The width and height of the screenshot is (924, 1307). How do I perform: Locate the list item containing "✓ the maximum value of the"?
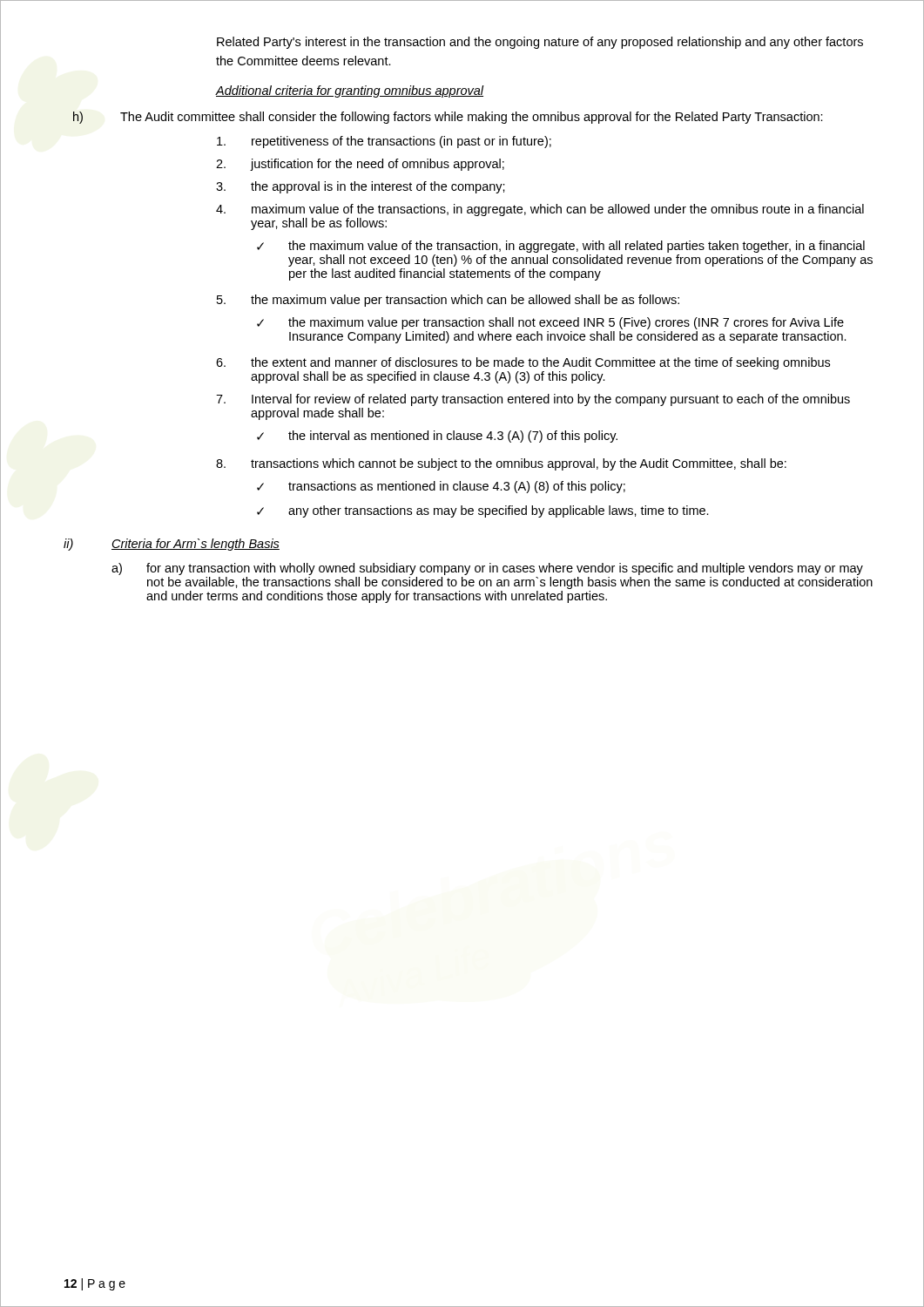coord(567,260)
